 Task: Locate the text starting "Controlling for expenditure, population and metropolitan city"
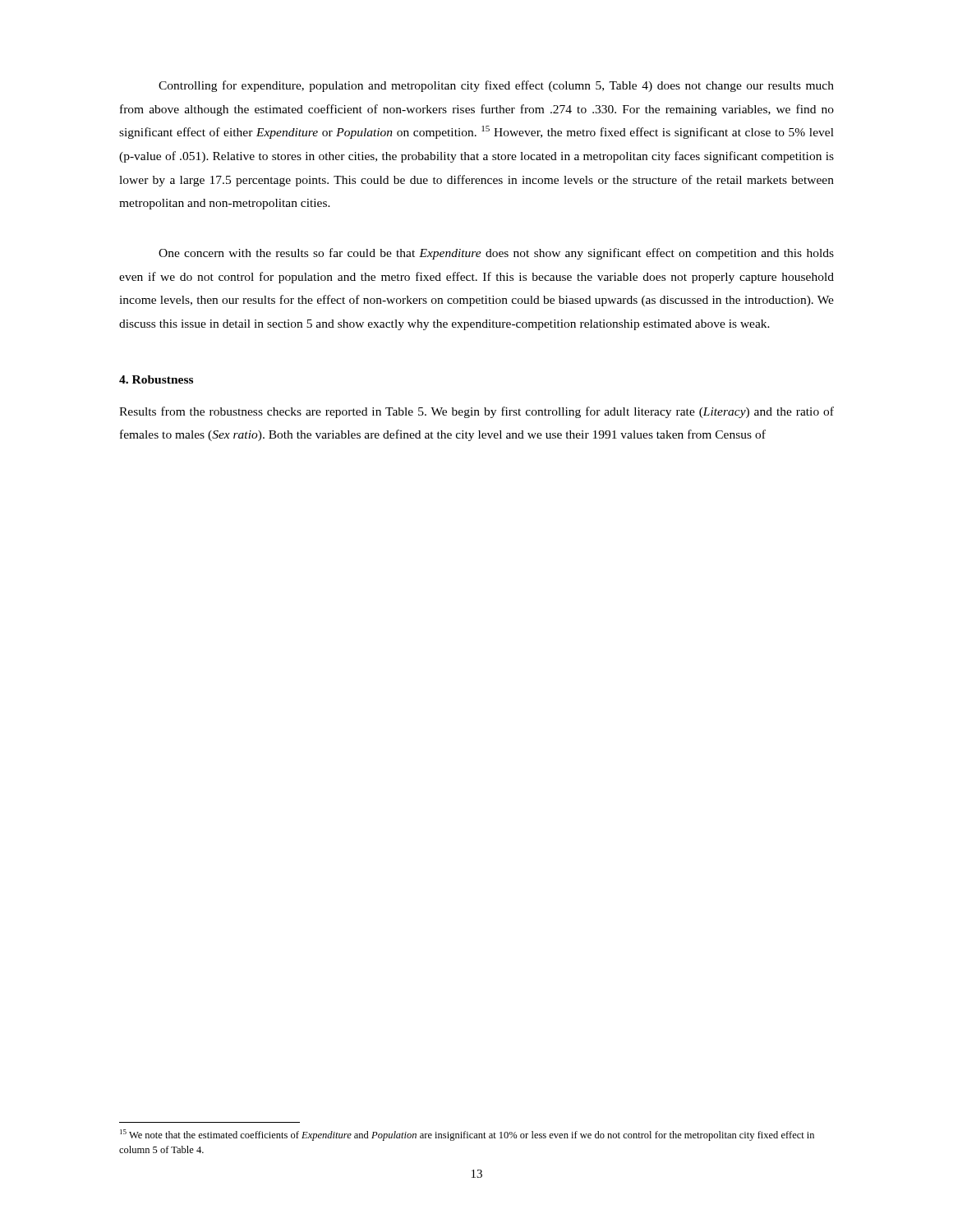(x=476, y=144)
